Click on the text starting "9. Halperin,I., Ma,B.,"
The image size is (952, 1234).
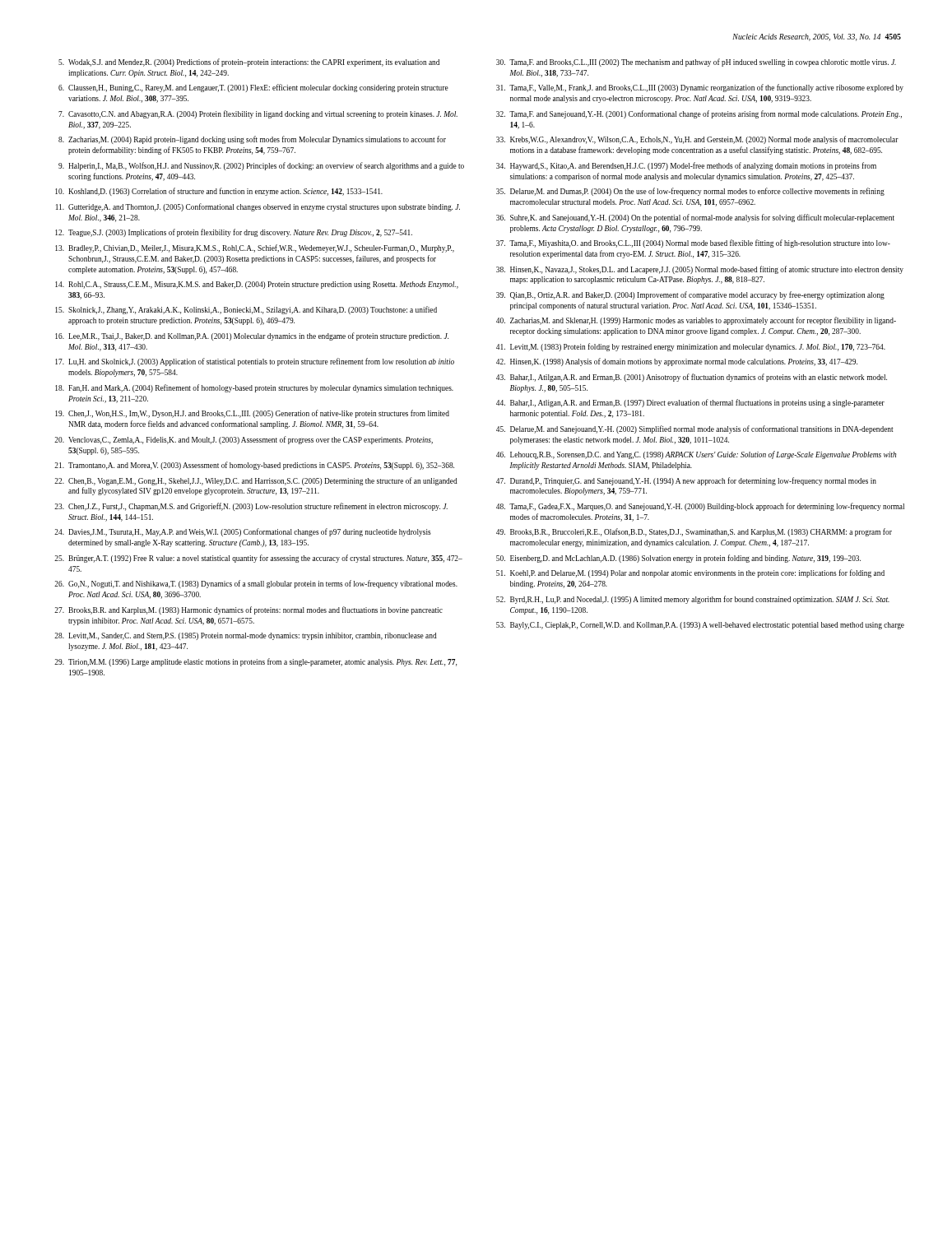(x=255, y=172)
